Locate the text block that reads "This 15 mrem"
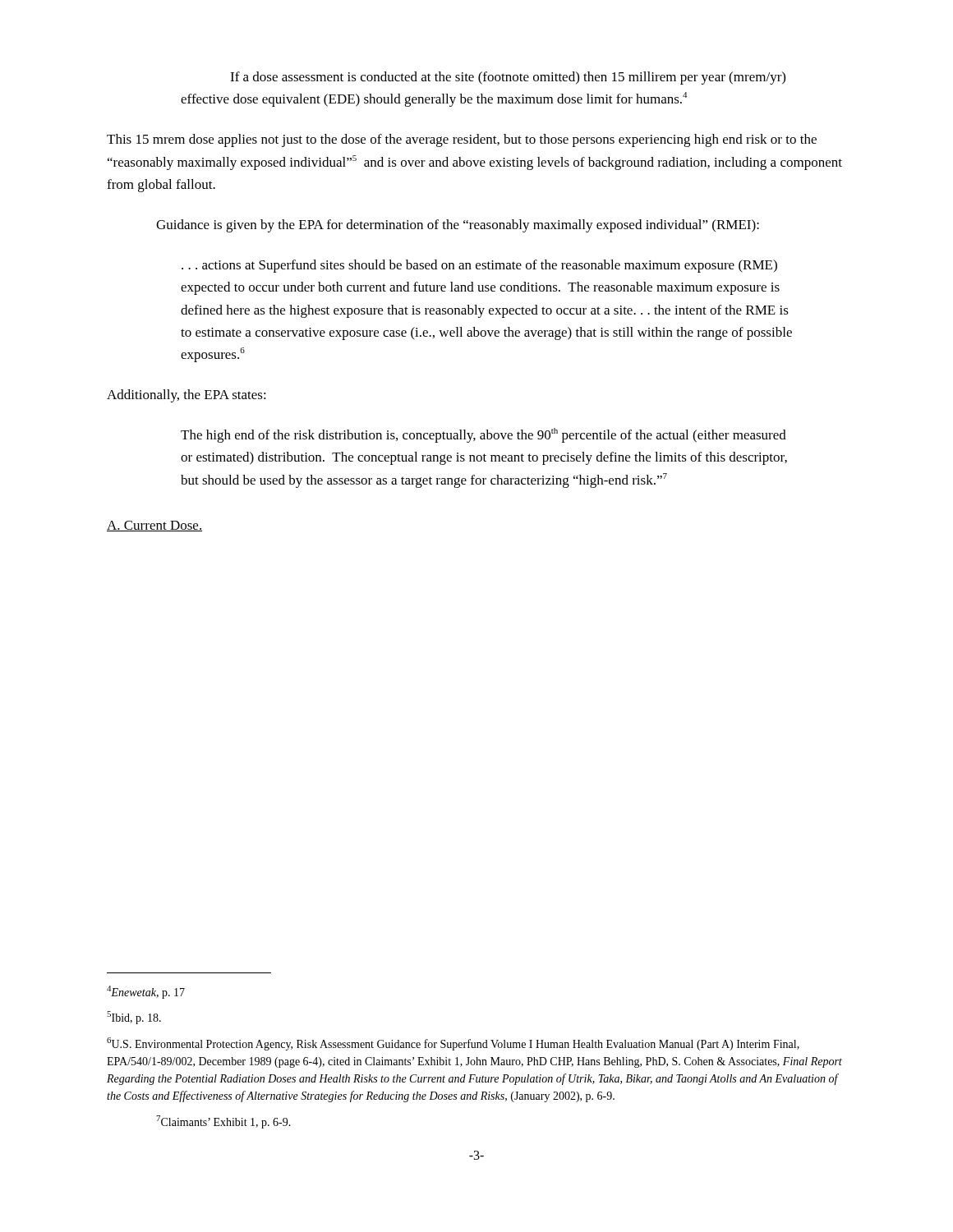 tap(474, 162)
